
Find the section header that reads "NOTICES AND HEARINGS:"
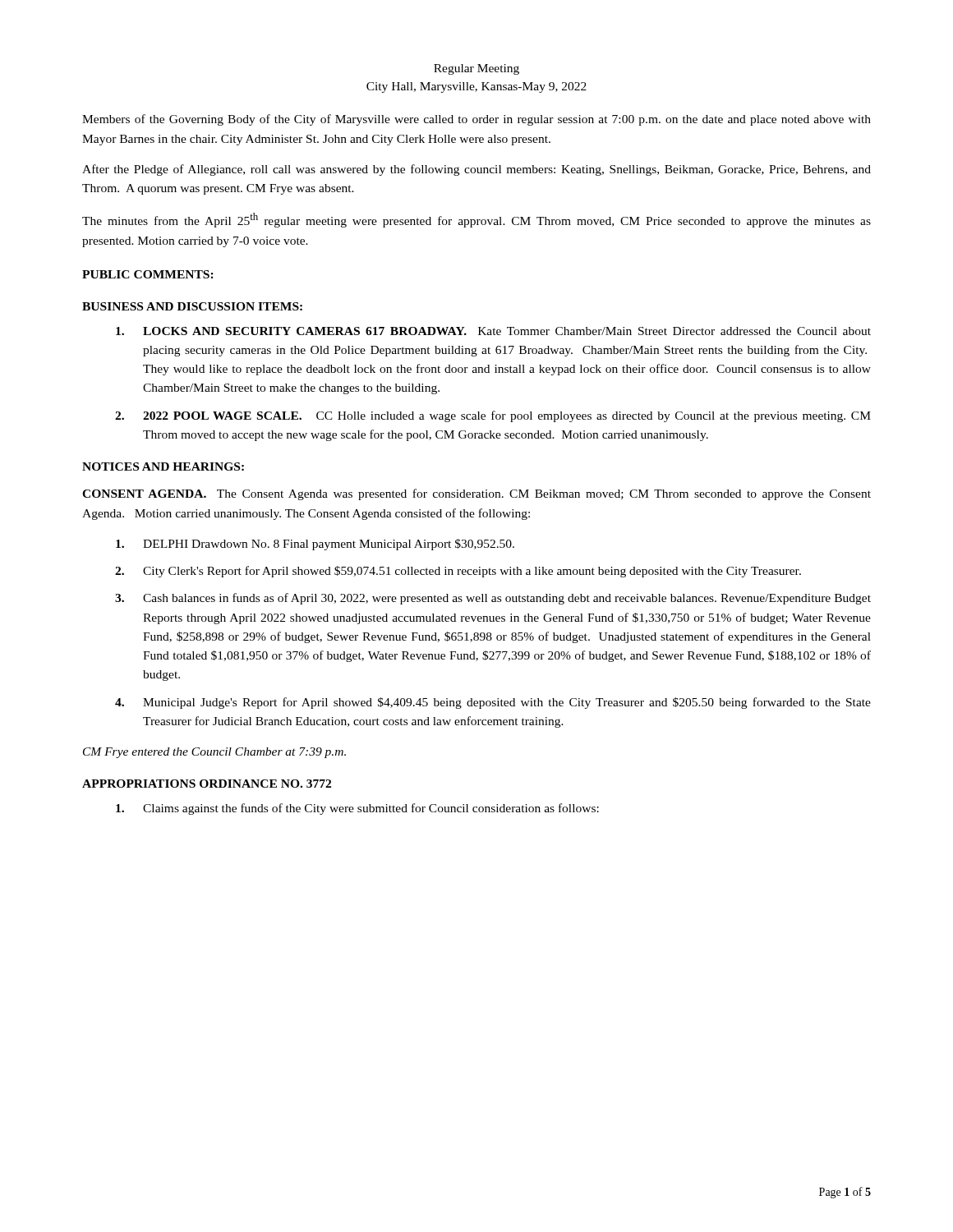[164, 466]
